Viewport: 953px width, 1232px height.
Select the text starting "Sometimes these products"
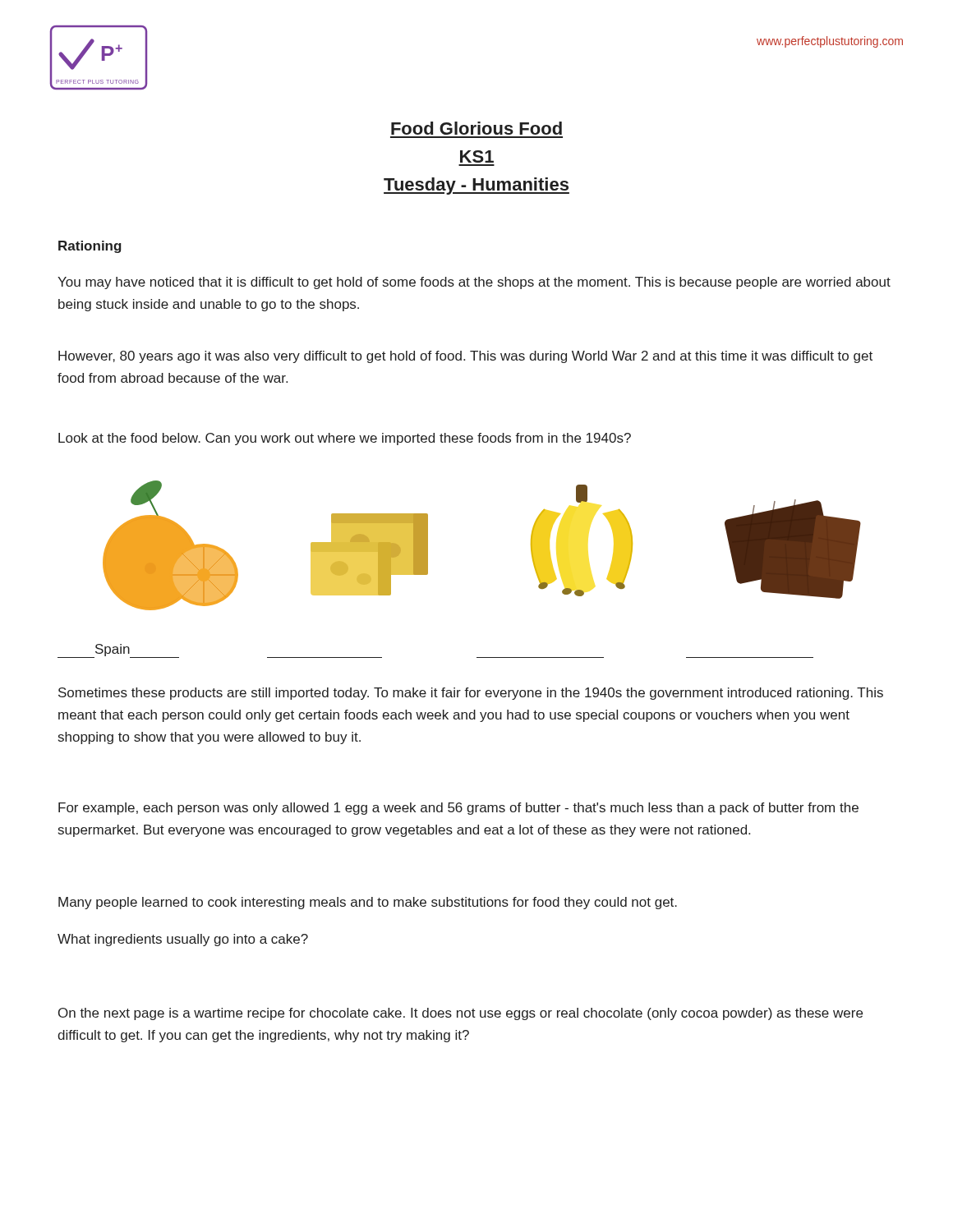tap(470, 715)
